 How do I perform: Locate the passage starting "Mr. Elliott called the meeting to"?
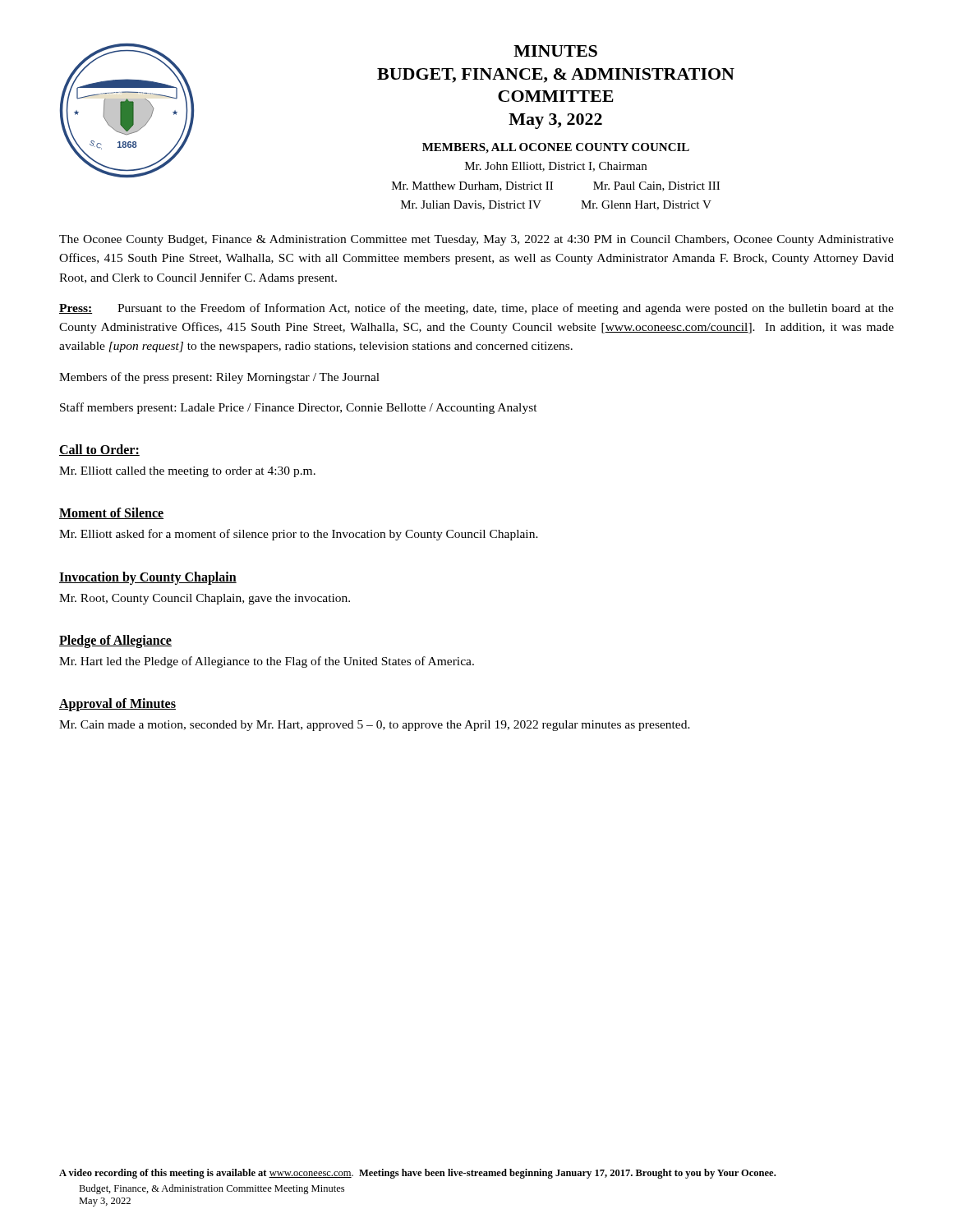click(x=188, y=470)
